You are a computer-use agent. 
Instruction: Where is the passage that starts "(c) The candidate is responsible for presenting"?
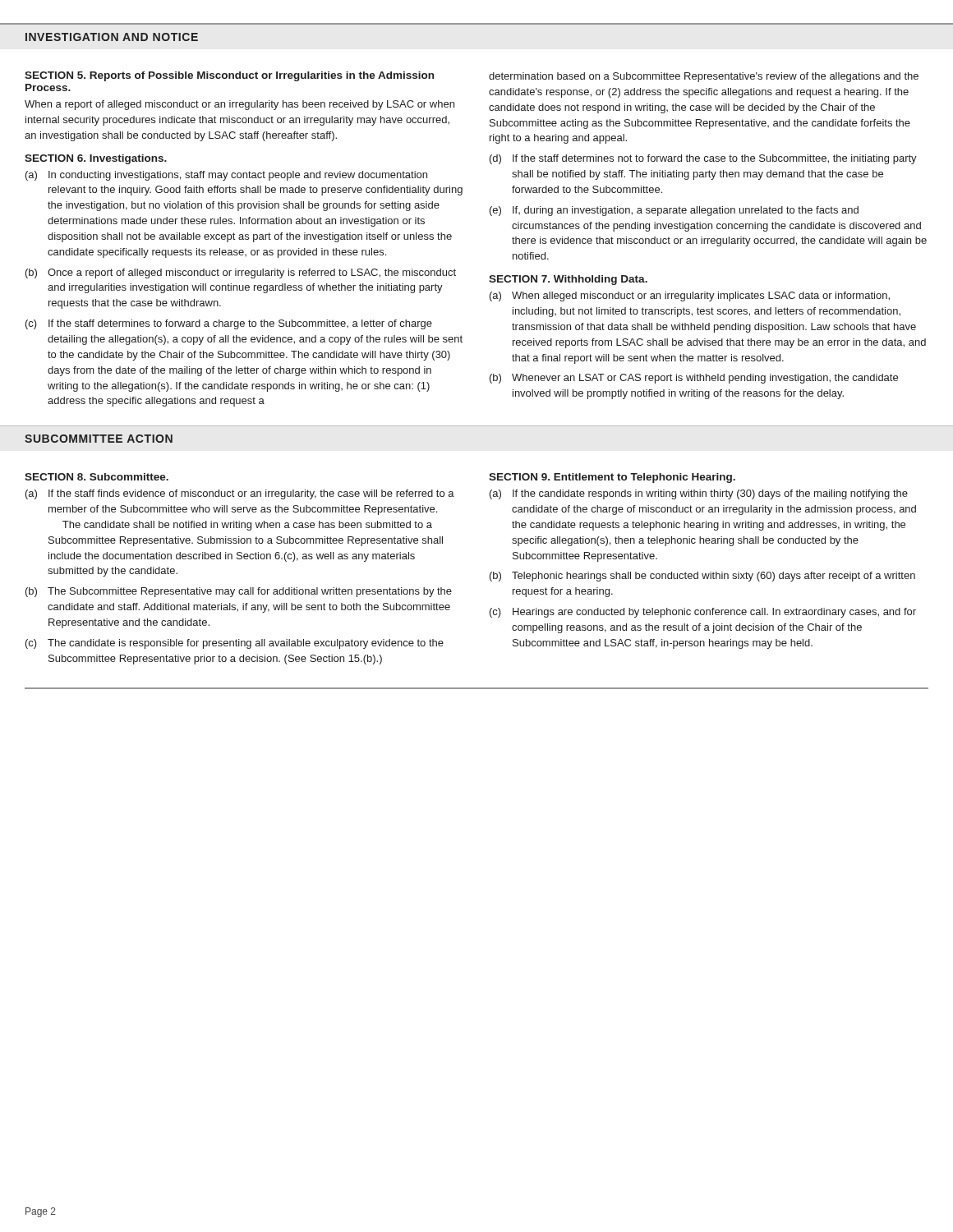[244, 651]
